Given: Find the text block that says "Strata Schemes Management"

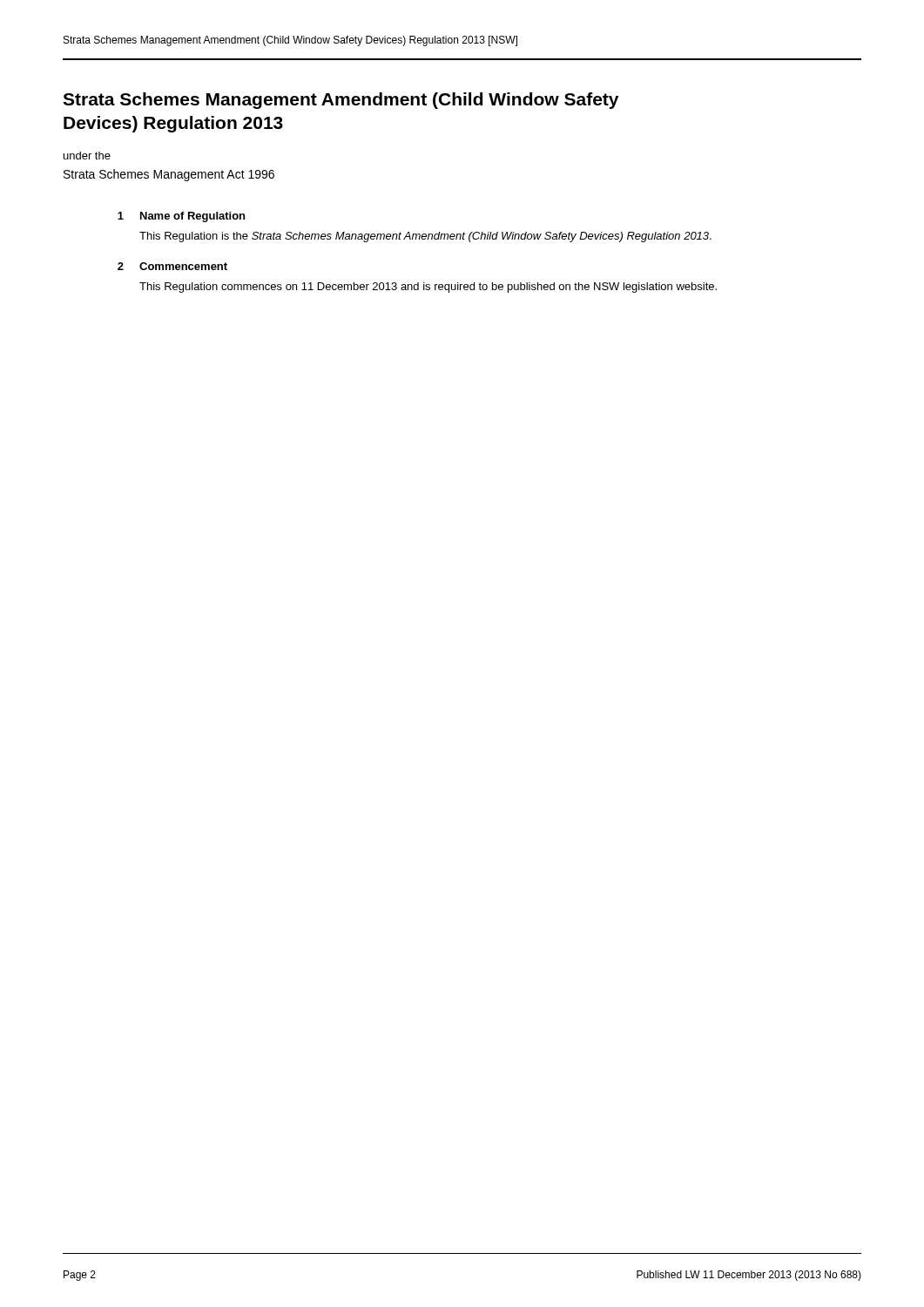Looking at the screenshot, I should tap(169, 175).
